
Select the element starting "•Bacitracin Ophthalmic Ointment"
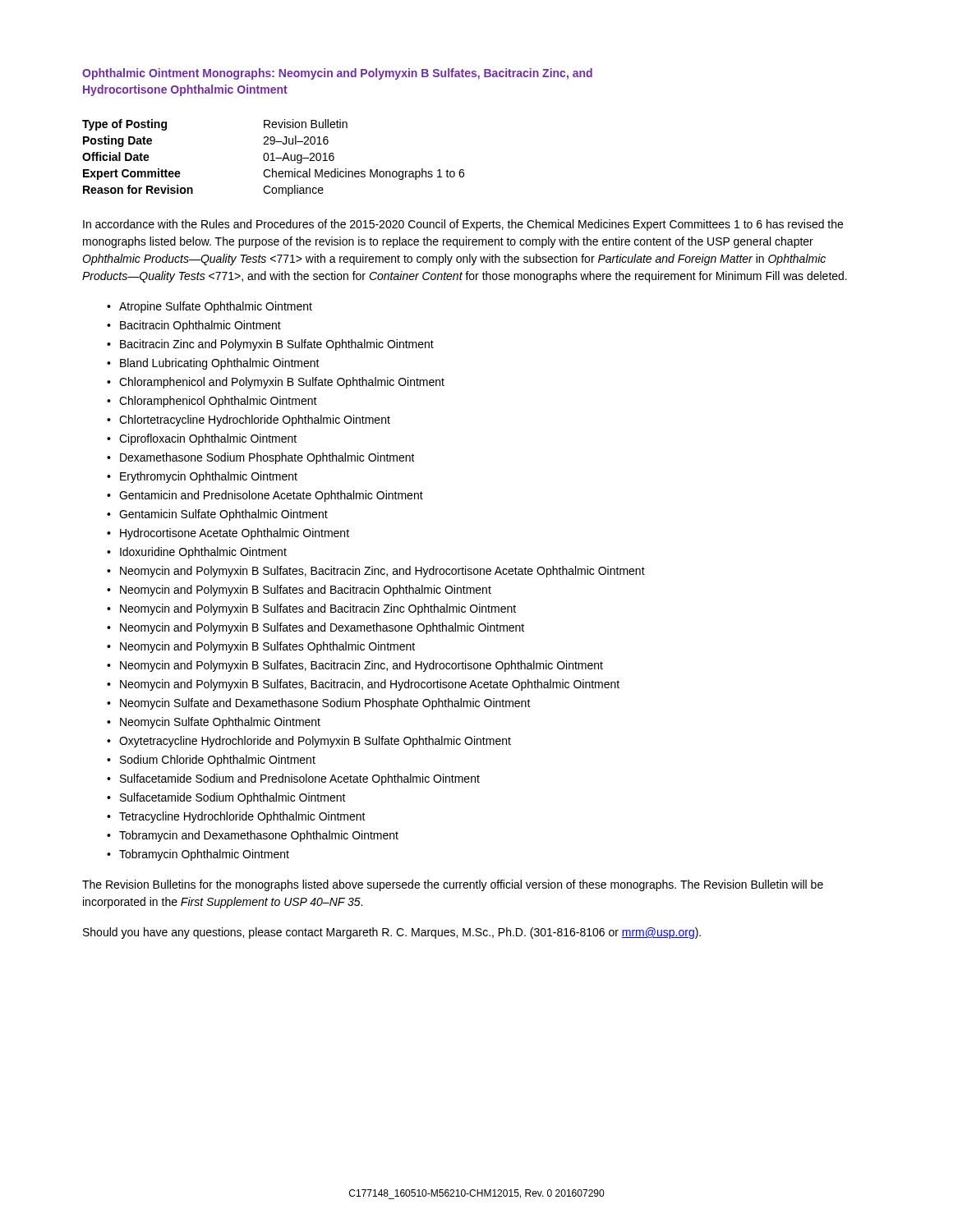(x=194, y=326)
